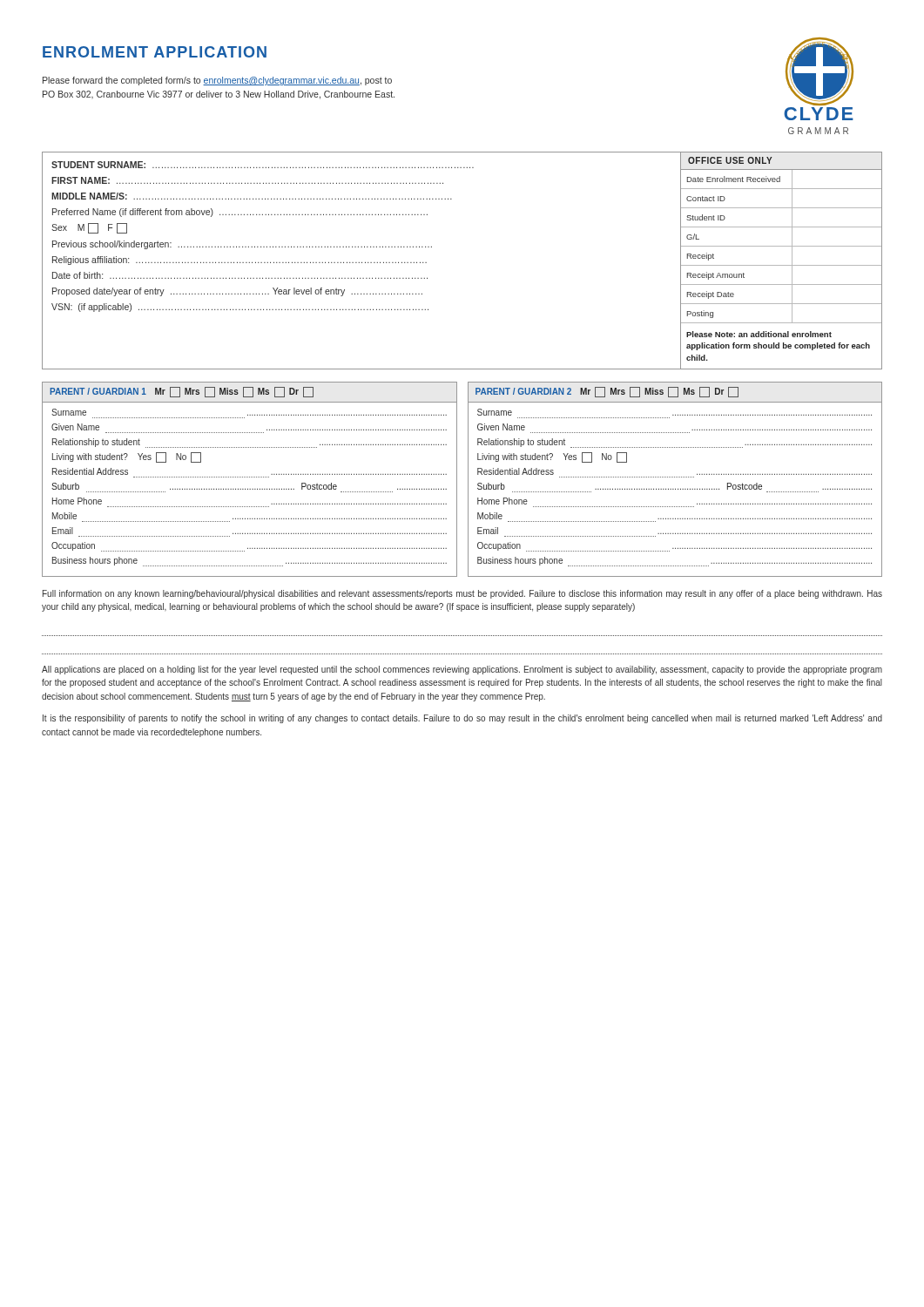Find the text block starting "ENROLMENT APPLICATION"
This screenshot has width=924, height=1307.
(x=155, y=53)
